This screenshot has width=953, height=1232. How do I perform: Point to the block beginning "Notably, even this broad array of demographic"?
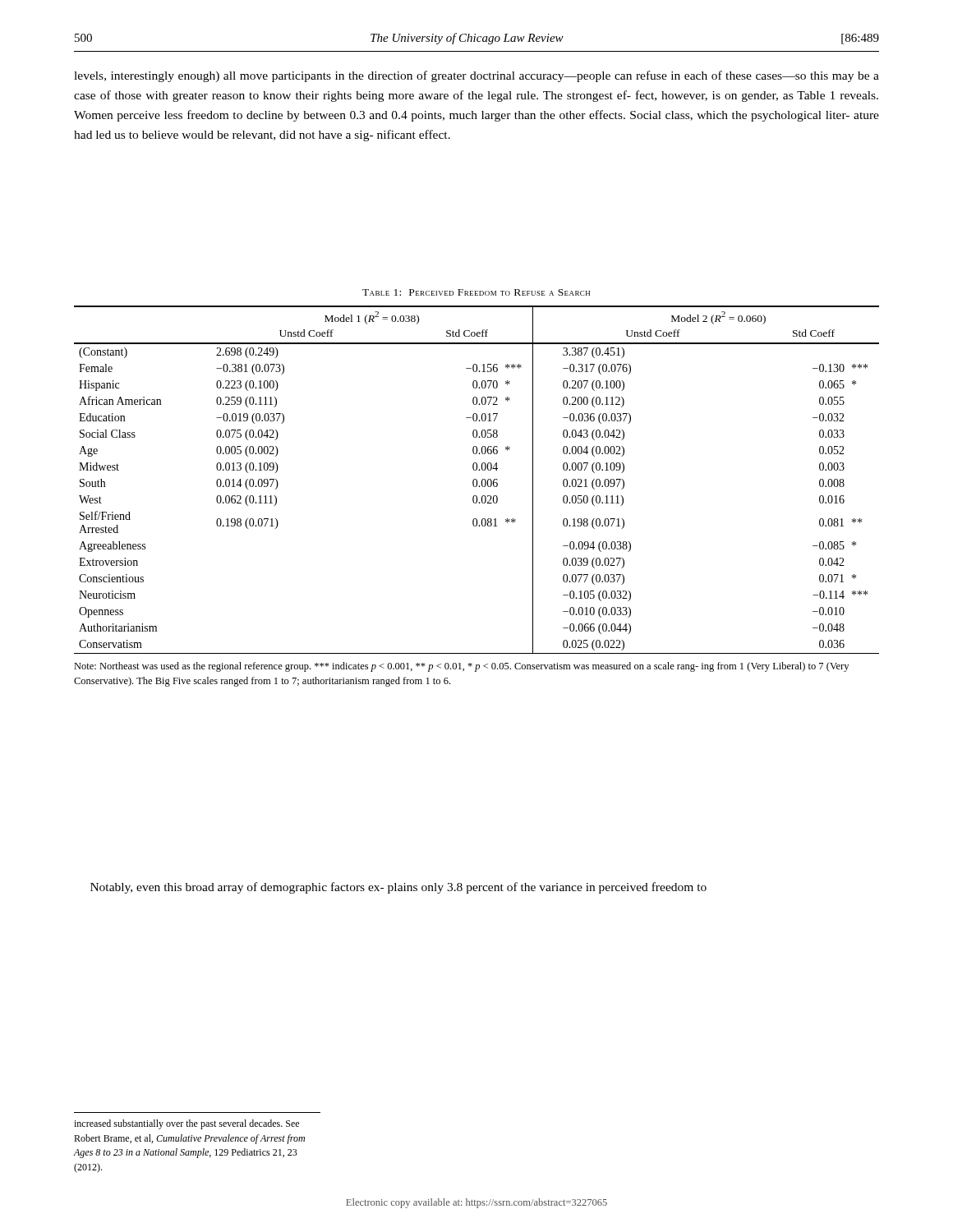click(x=390, y=887)
